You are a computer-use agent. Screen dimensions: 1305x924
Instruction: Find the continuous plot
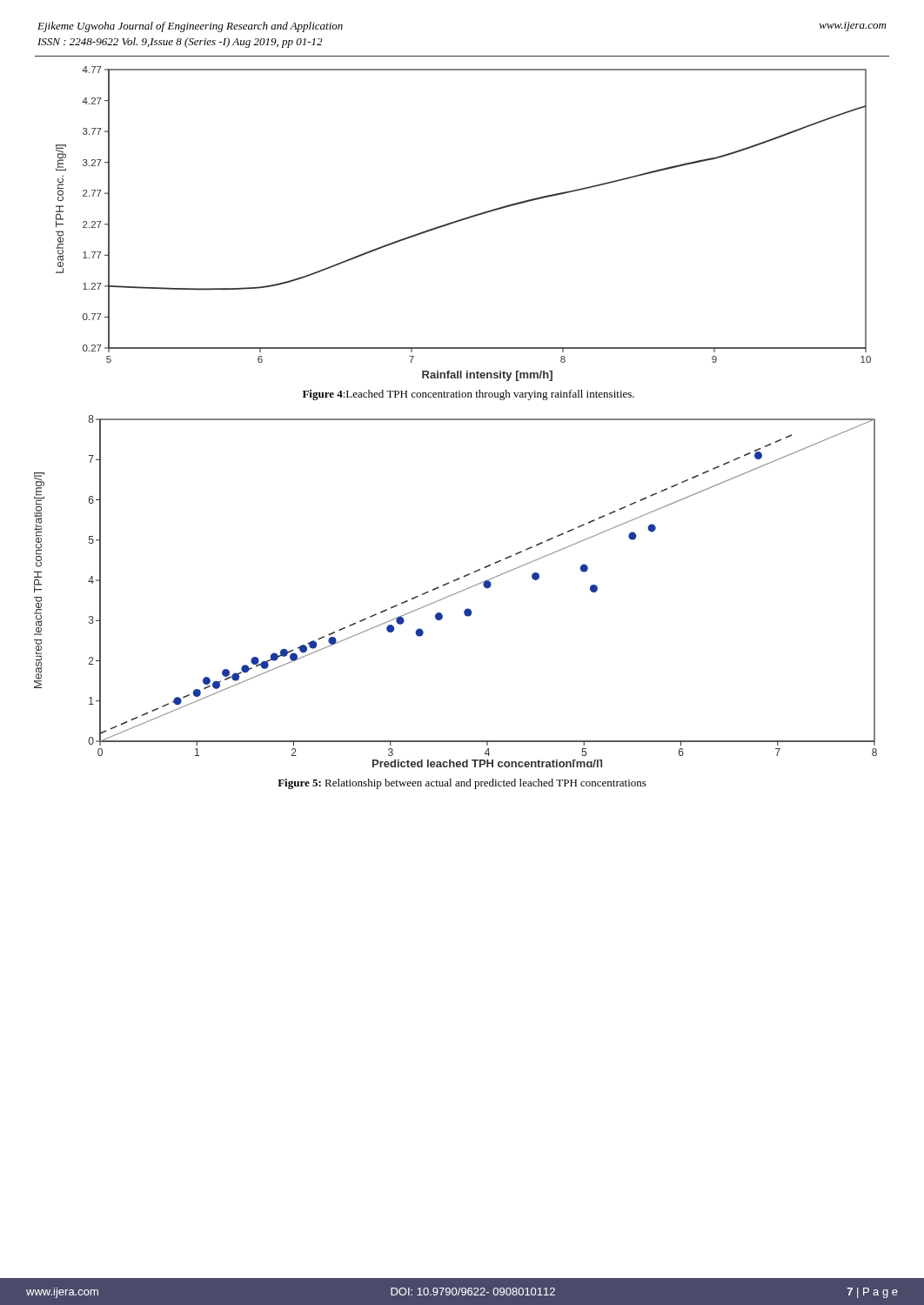point(469,222)
